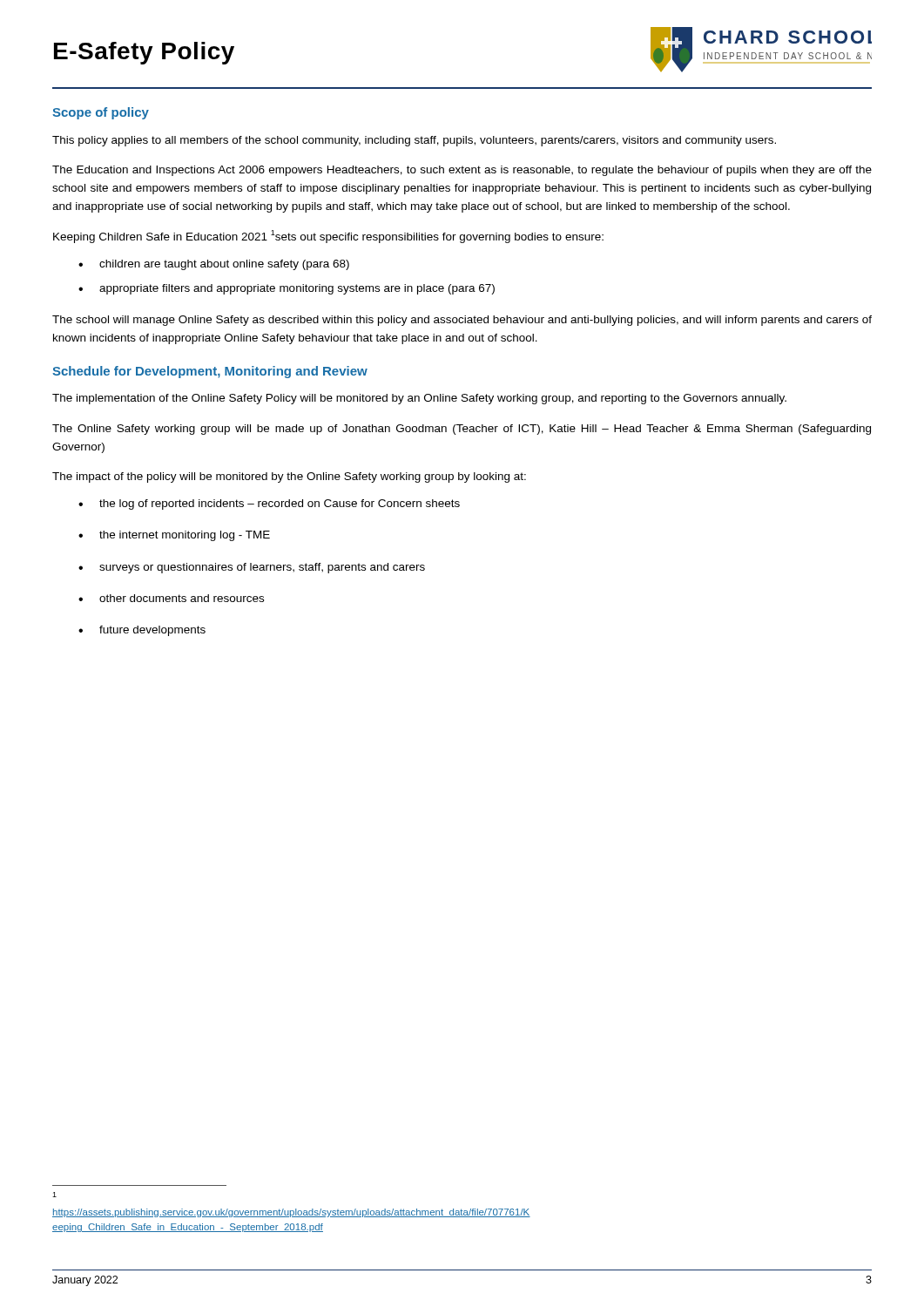Screen dimensions: 1307x924
Task: Navigate to the block starting "Keeping Children Safe"
Action: click(462, 237)
